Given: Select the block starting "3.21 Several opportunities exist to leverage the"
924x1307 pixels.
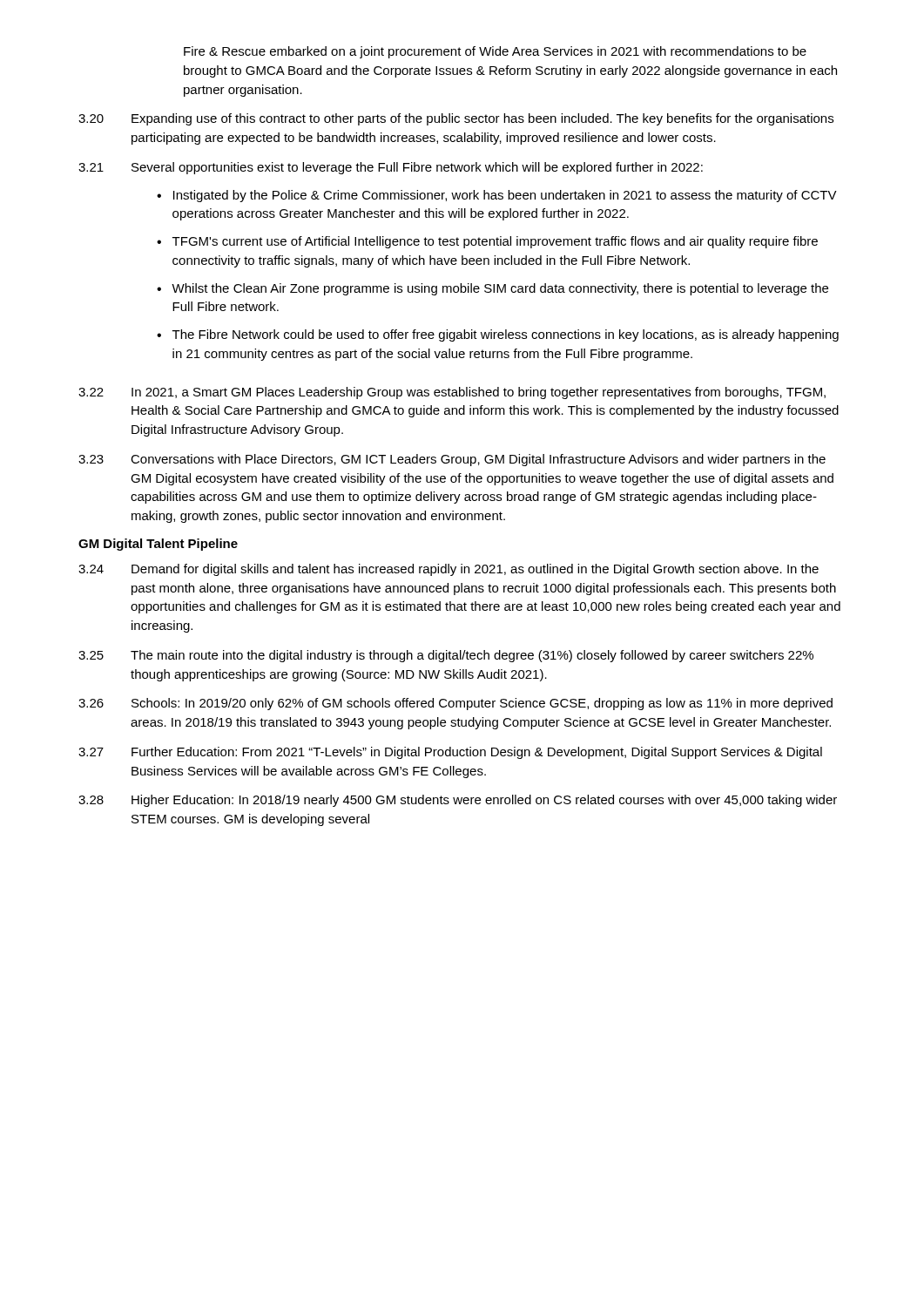Looking at the screenshot, I should (x=462, y=265).
